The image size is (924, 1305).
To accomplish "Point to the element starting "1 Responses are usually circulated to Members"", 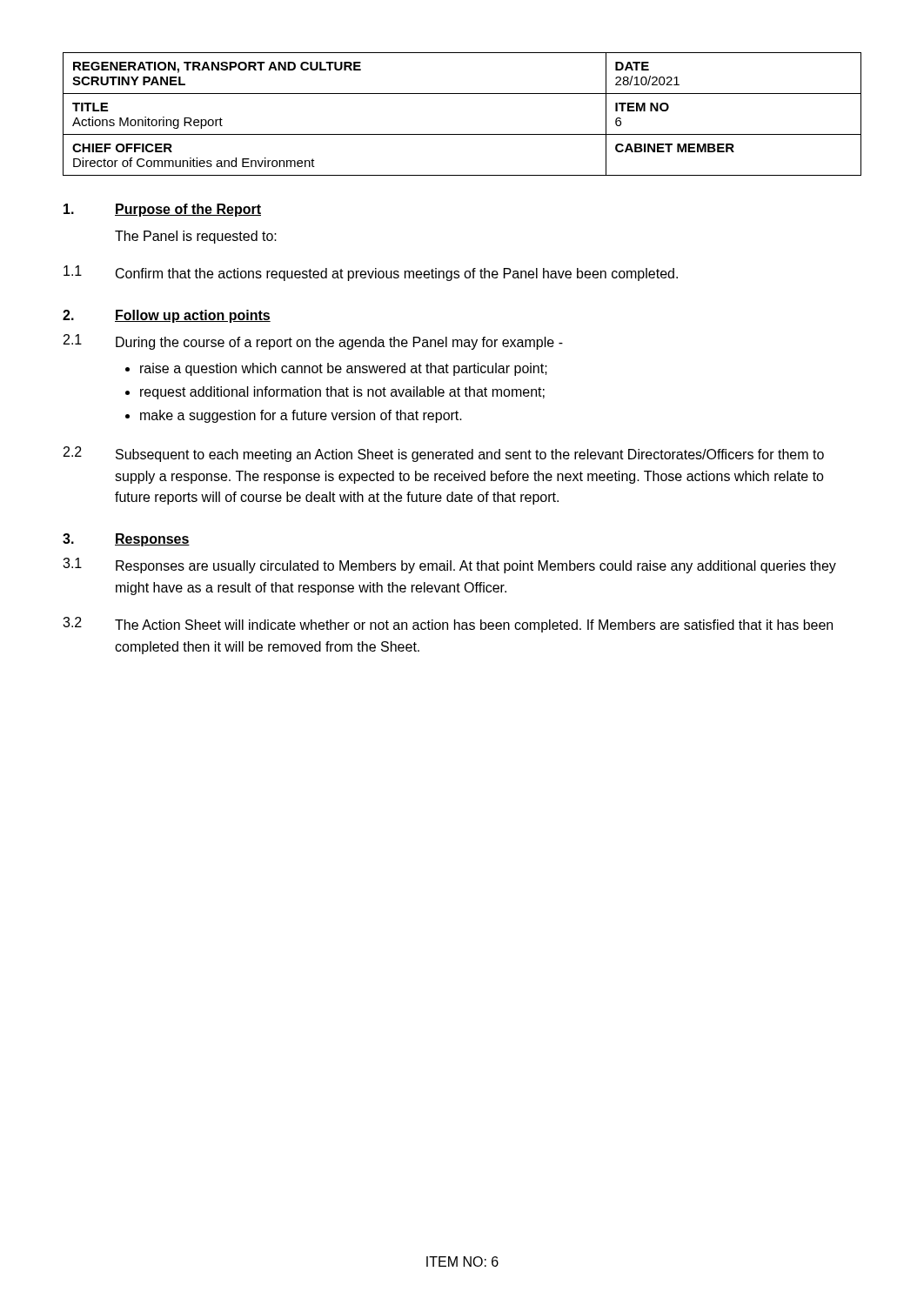I will click(x=462, y=578).
